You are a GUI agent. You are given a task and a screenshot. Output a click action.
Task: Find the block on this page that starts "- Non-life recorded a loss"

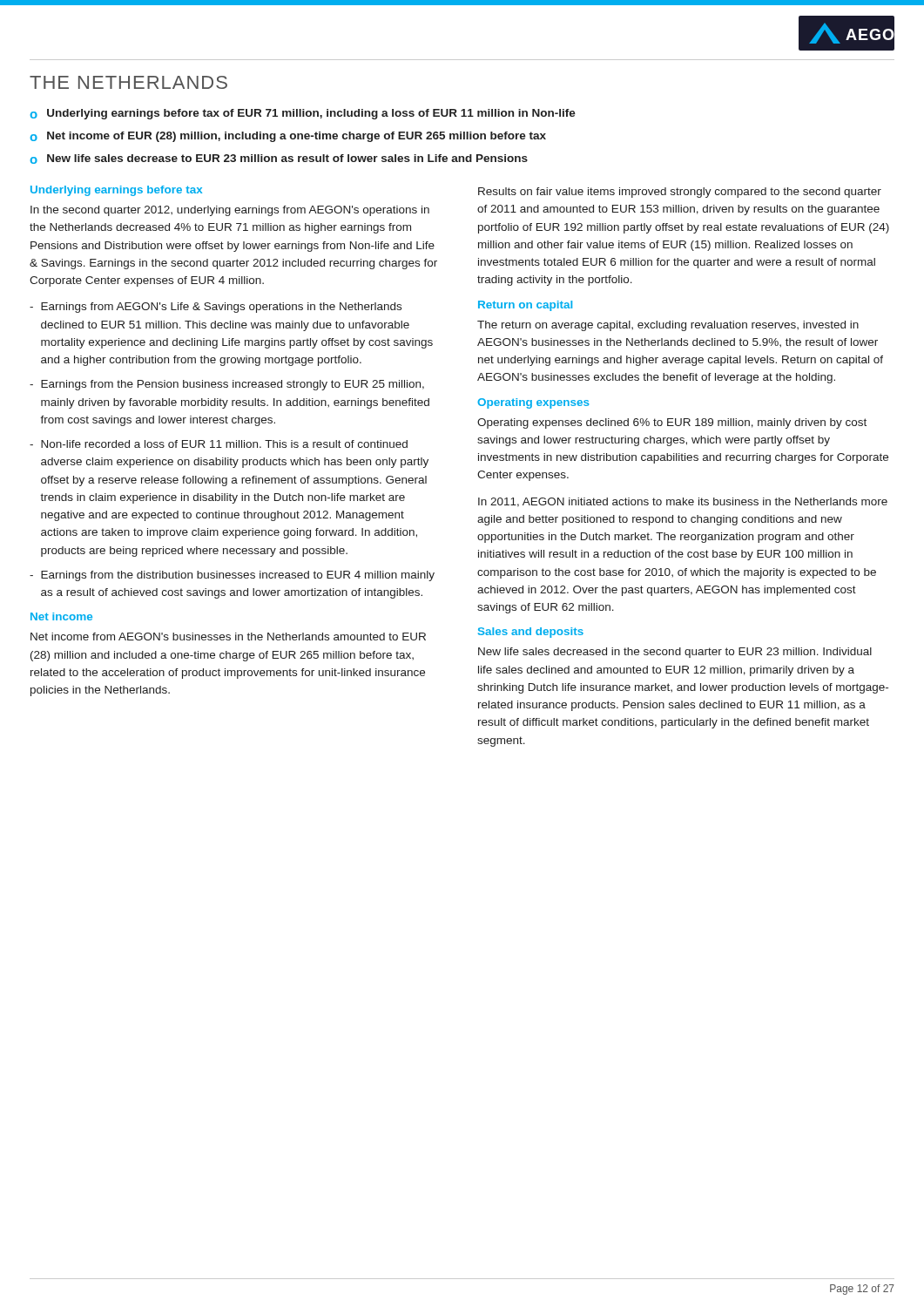click(x=236, y=497)
